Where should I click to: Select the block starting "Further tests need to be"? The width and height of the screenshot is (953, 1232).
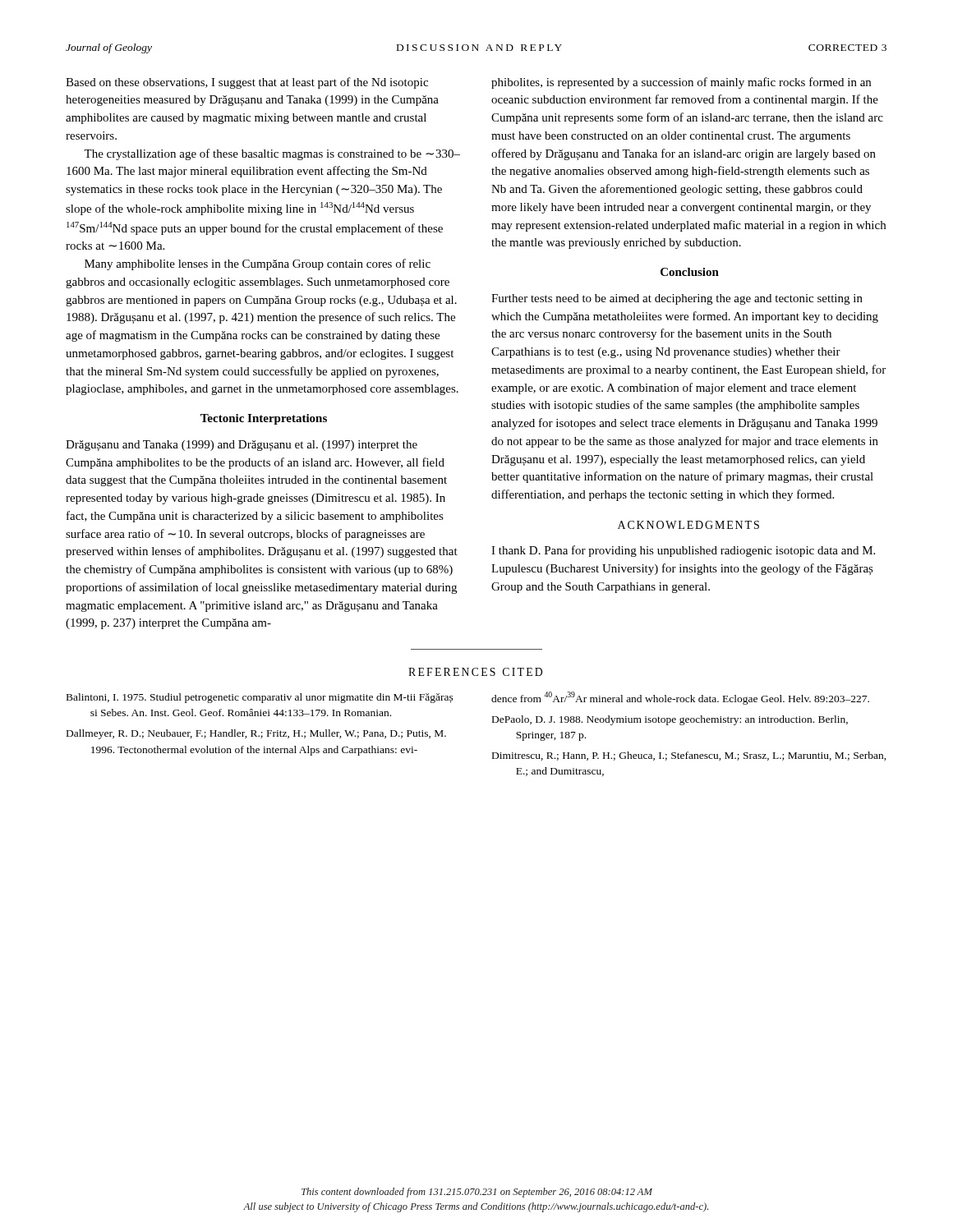pyautogui.click(x=689, y=397)
